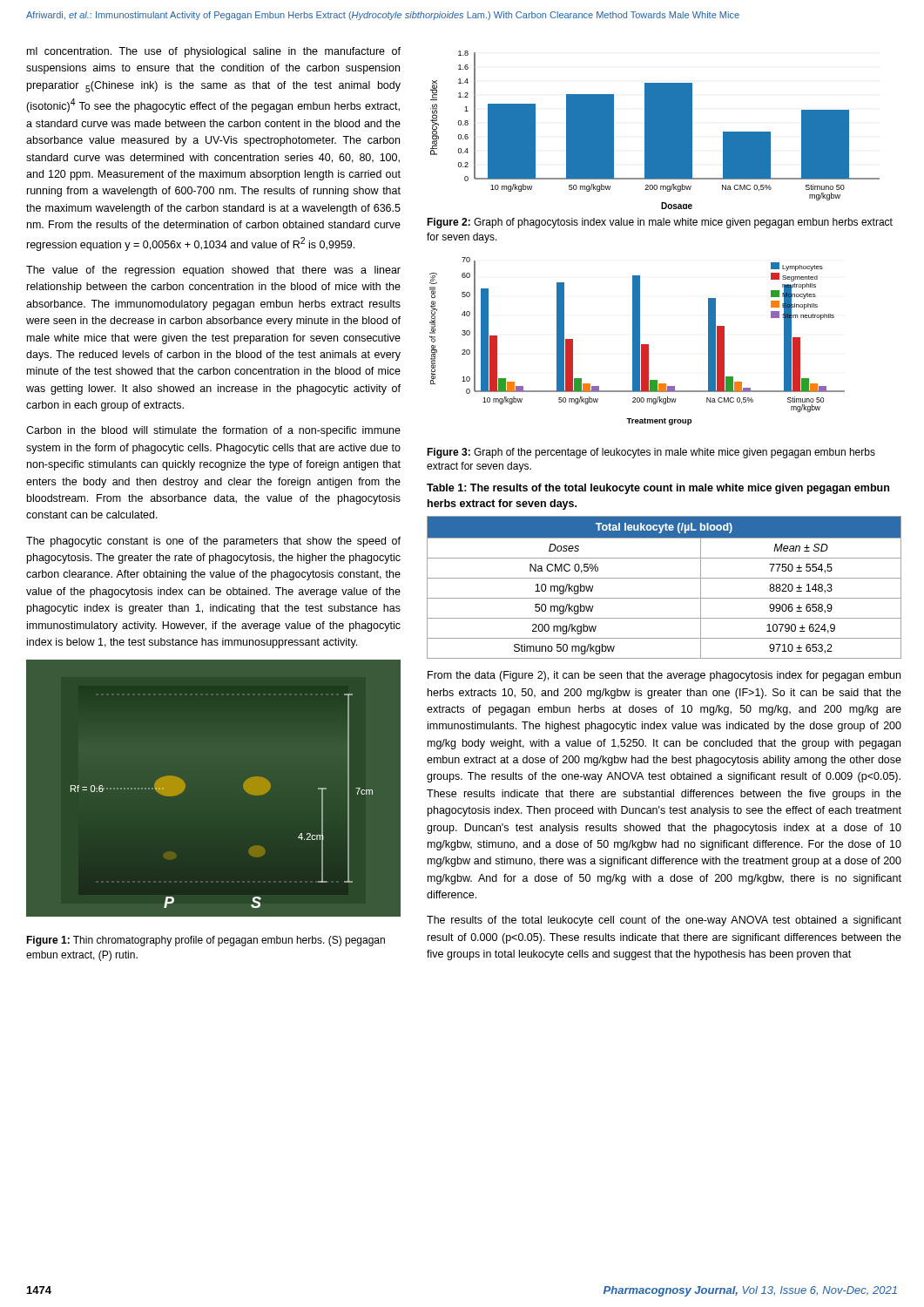Locate a table

pyautogui.click(x=664, y=587)
